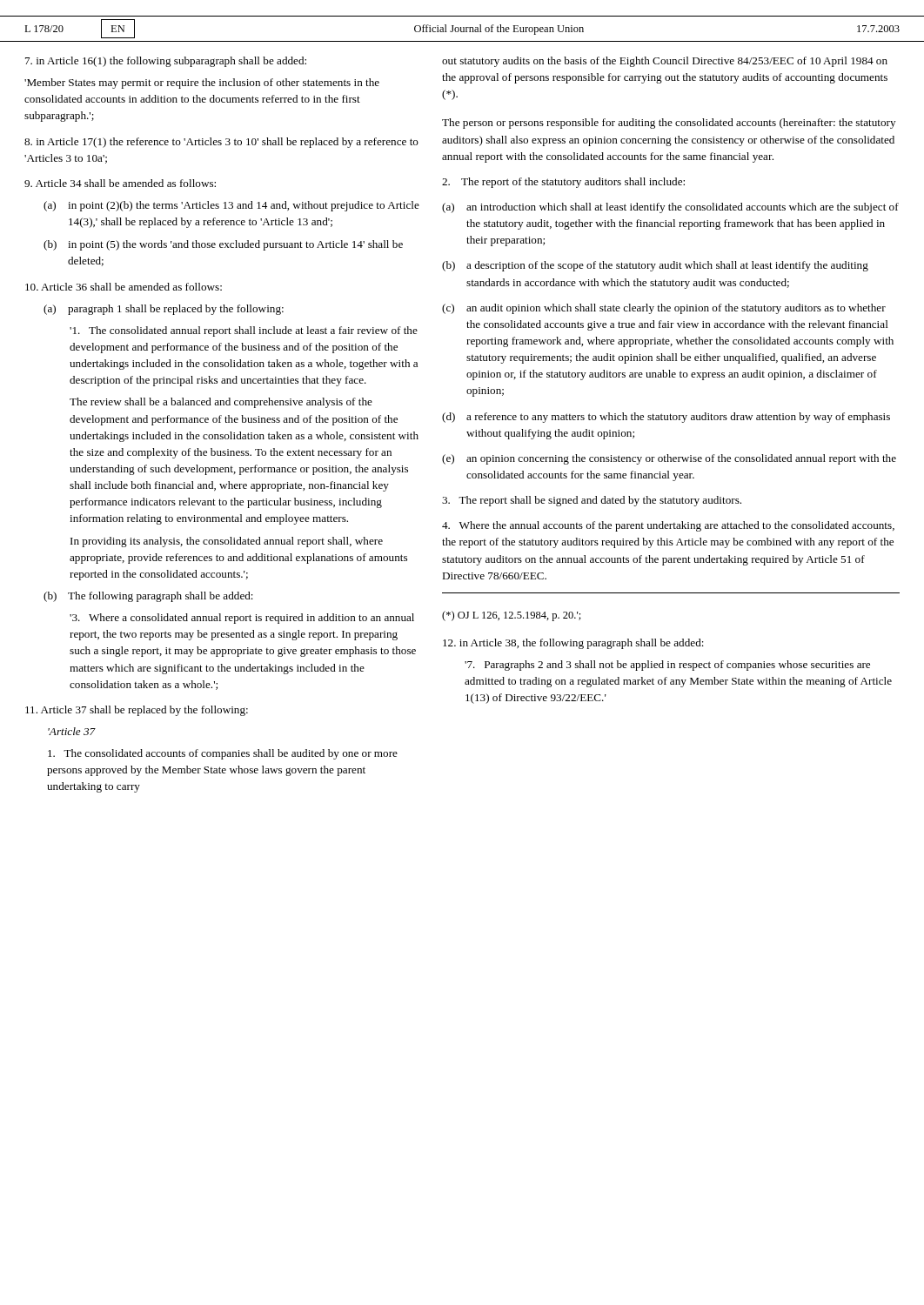Image resolution: width=924 pixels, height=1305 pixels.
Task: Locate the list item that reads "(c) an audit opinion which shall state clearly"
Action: [671, 349]
